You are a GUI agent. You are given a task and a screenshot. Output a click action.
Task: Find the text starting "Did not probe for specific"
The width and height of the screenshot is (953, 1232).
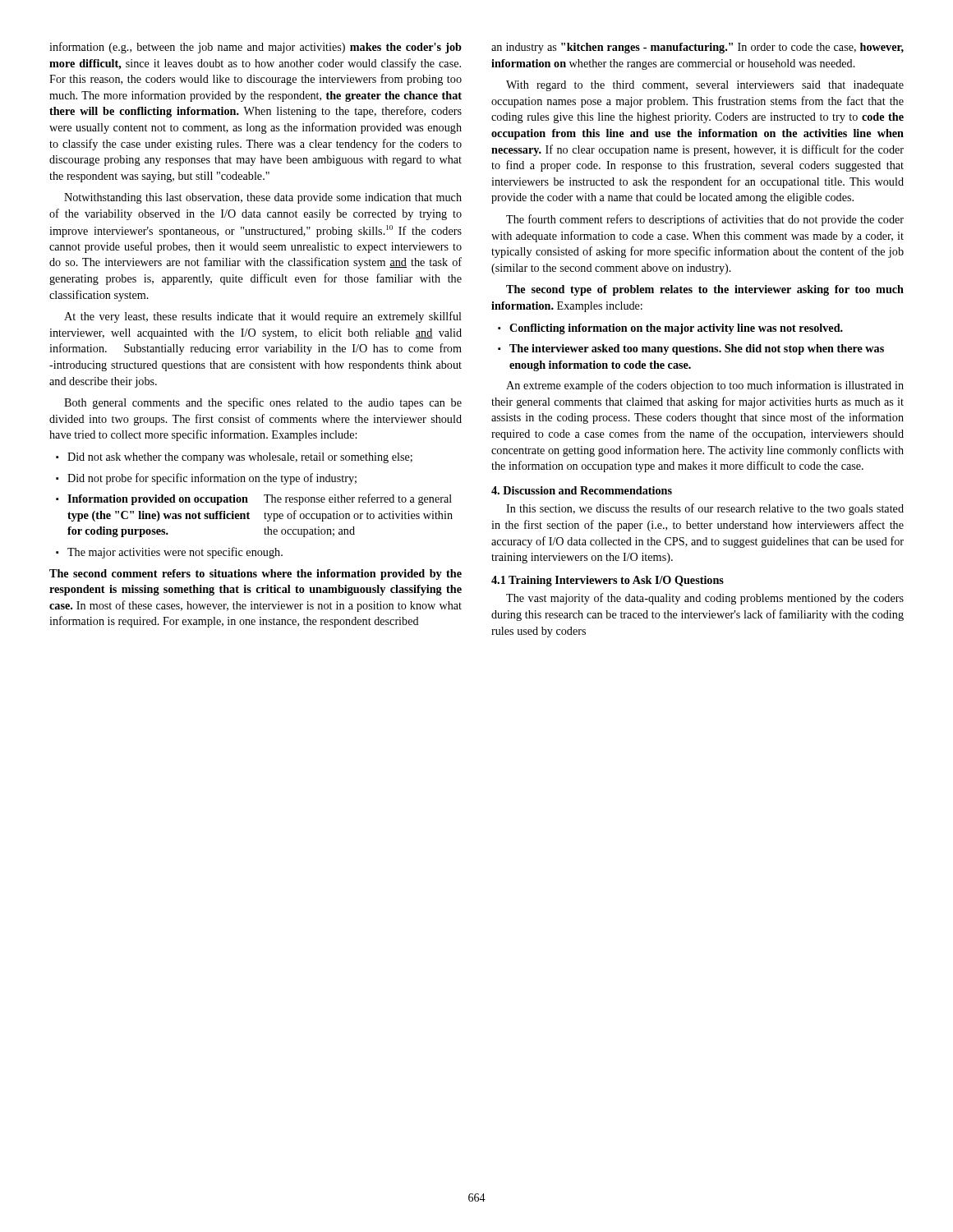[x=212, y=478]
